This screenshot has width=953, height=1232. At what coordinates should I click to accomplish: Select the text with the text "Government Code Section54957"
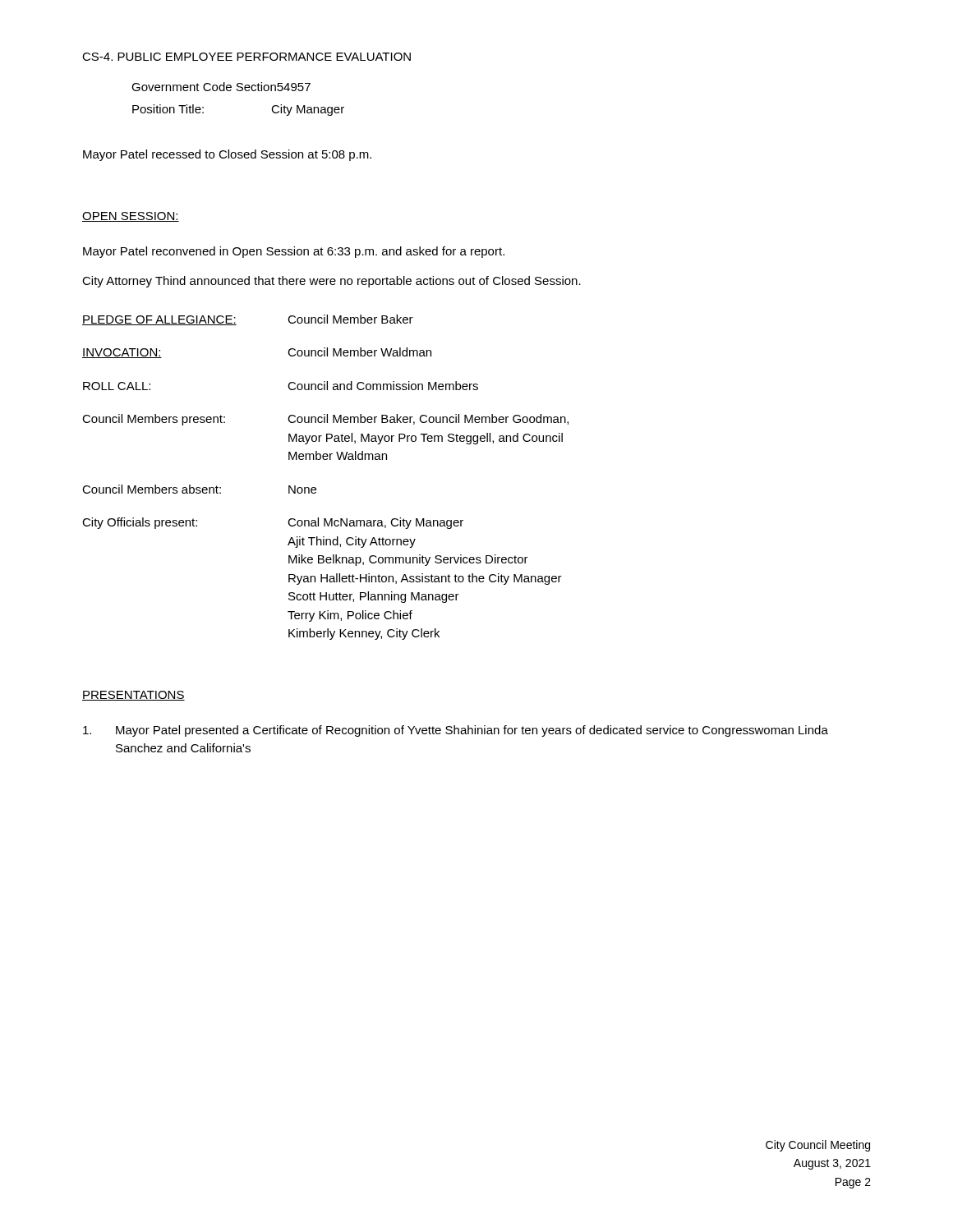tap(221, 87)
